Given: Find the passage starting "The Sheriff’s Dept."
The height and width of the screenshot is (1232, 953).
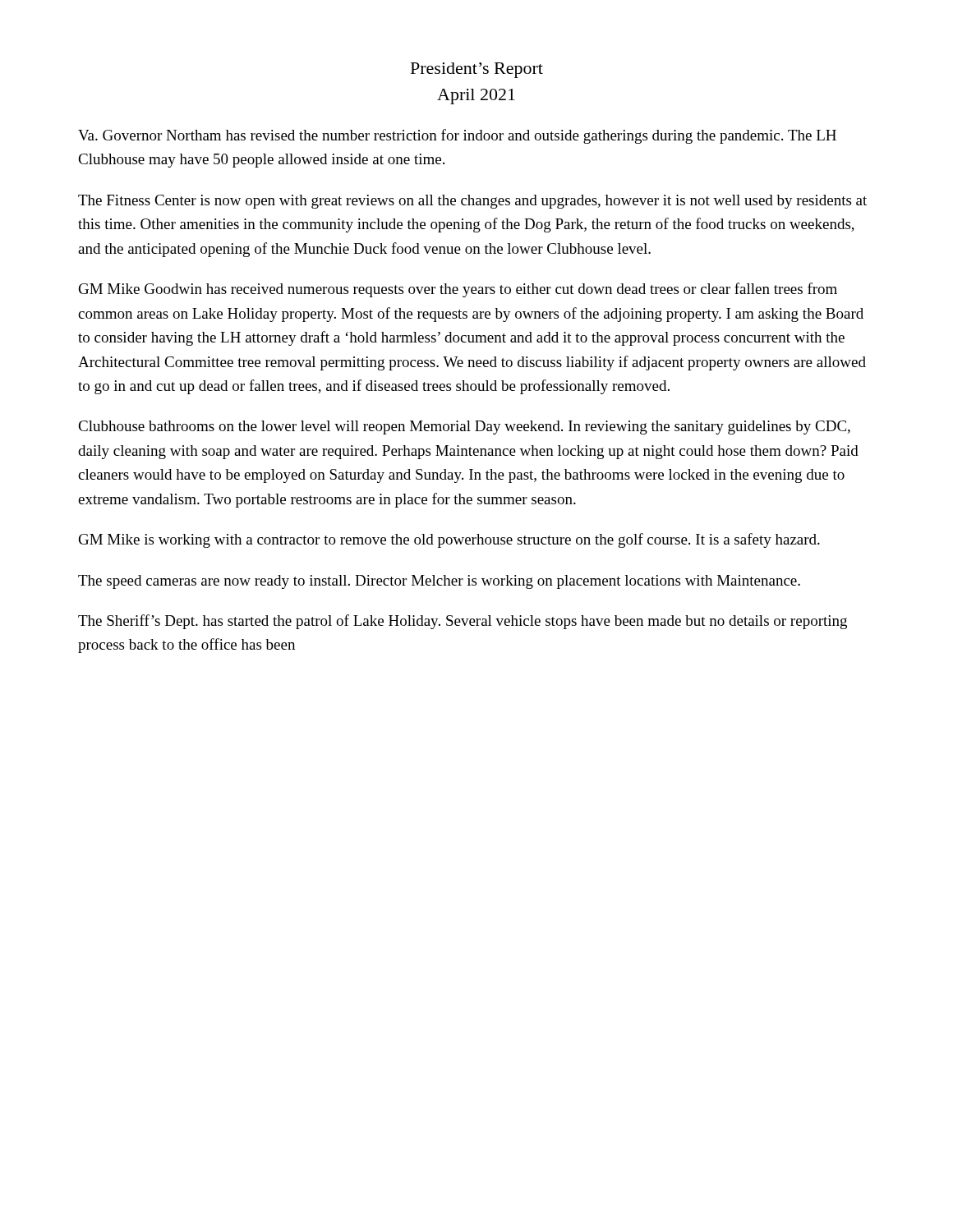Looking at the screenshot, I should [463, 633].
